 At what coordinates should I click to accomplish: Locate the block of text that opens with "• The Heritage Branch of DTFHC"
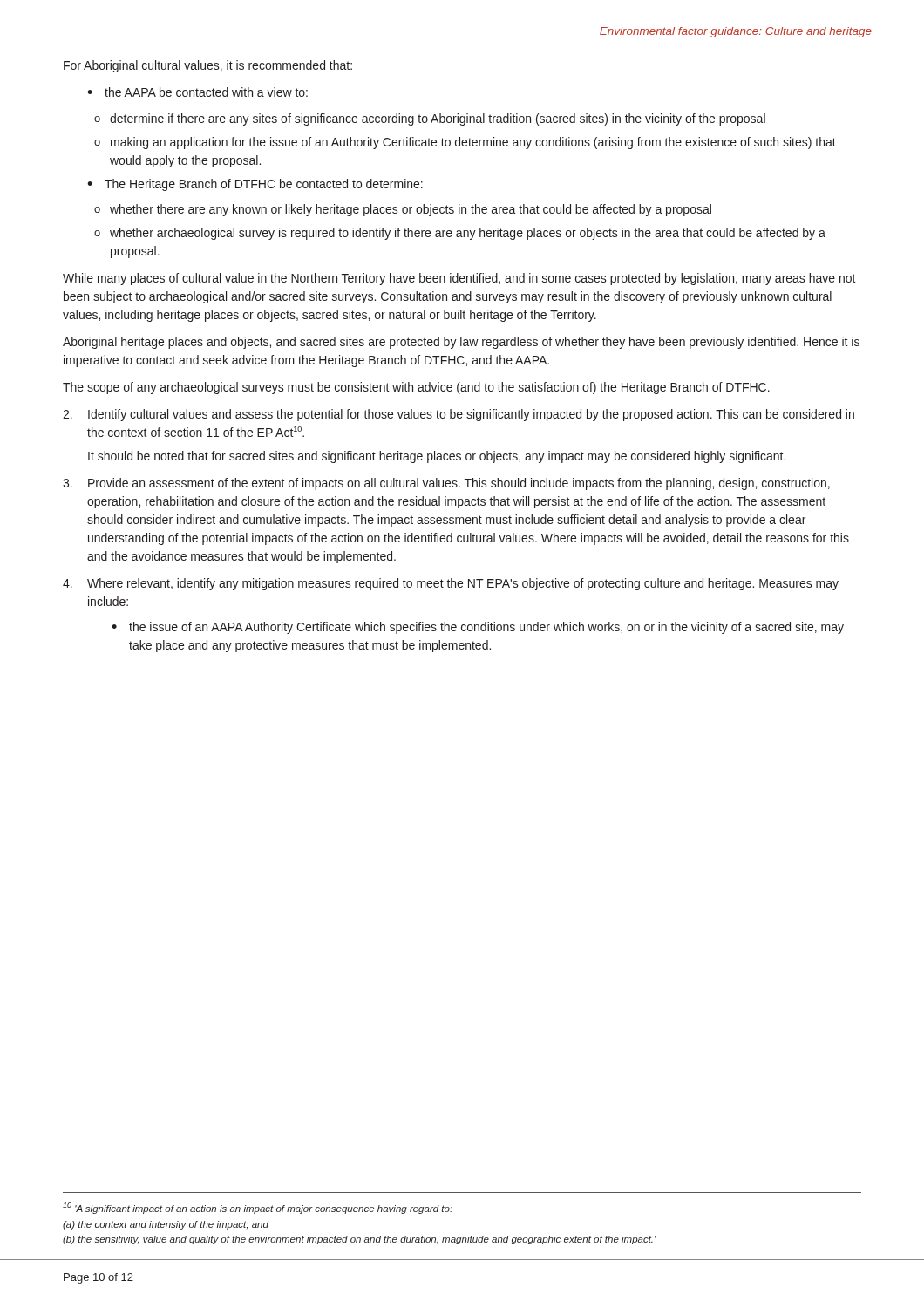255,185
